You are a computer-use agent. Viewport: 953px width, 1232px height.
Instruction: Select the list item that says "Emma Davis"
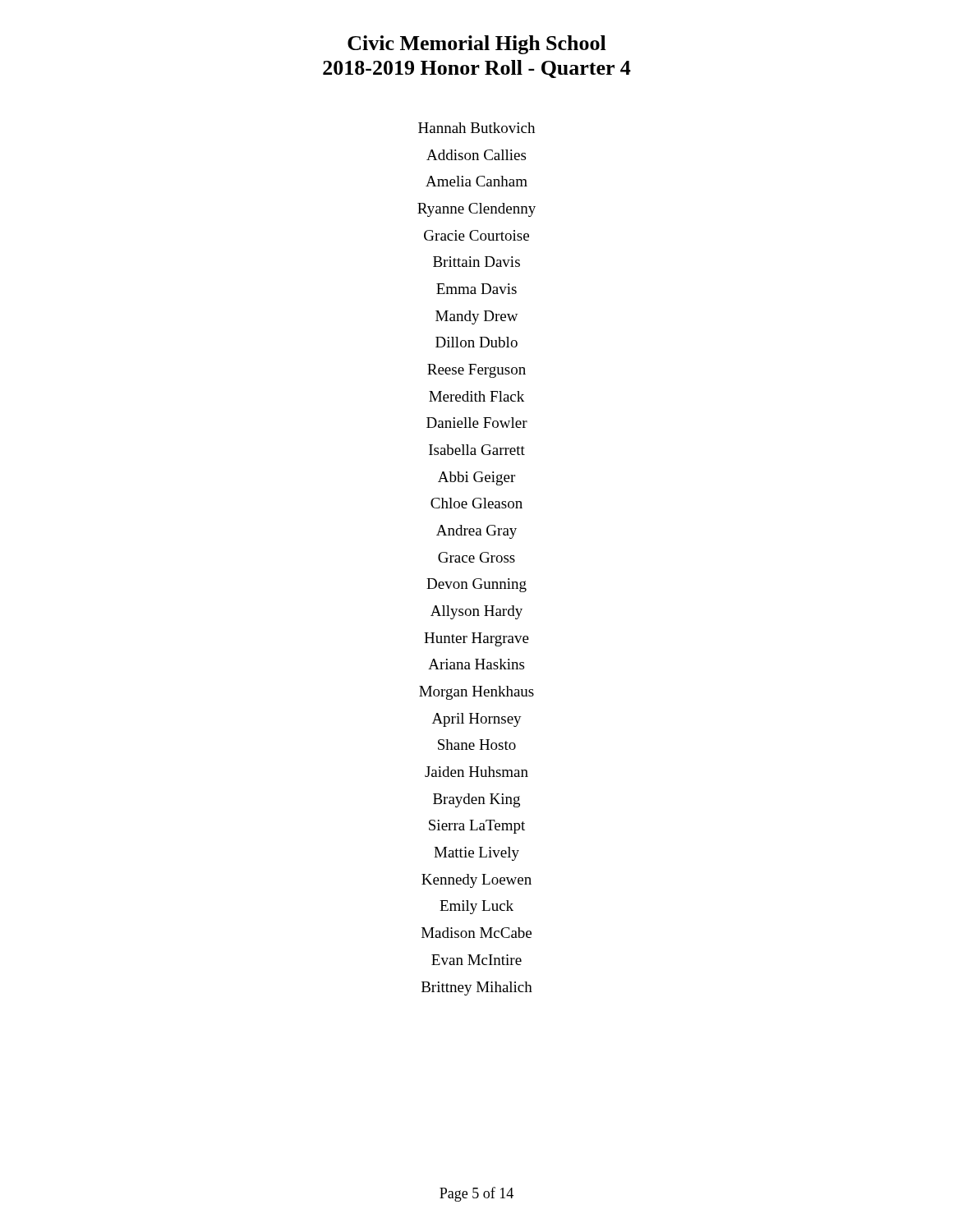(476, 289)
